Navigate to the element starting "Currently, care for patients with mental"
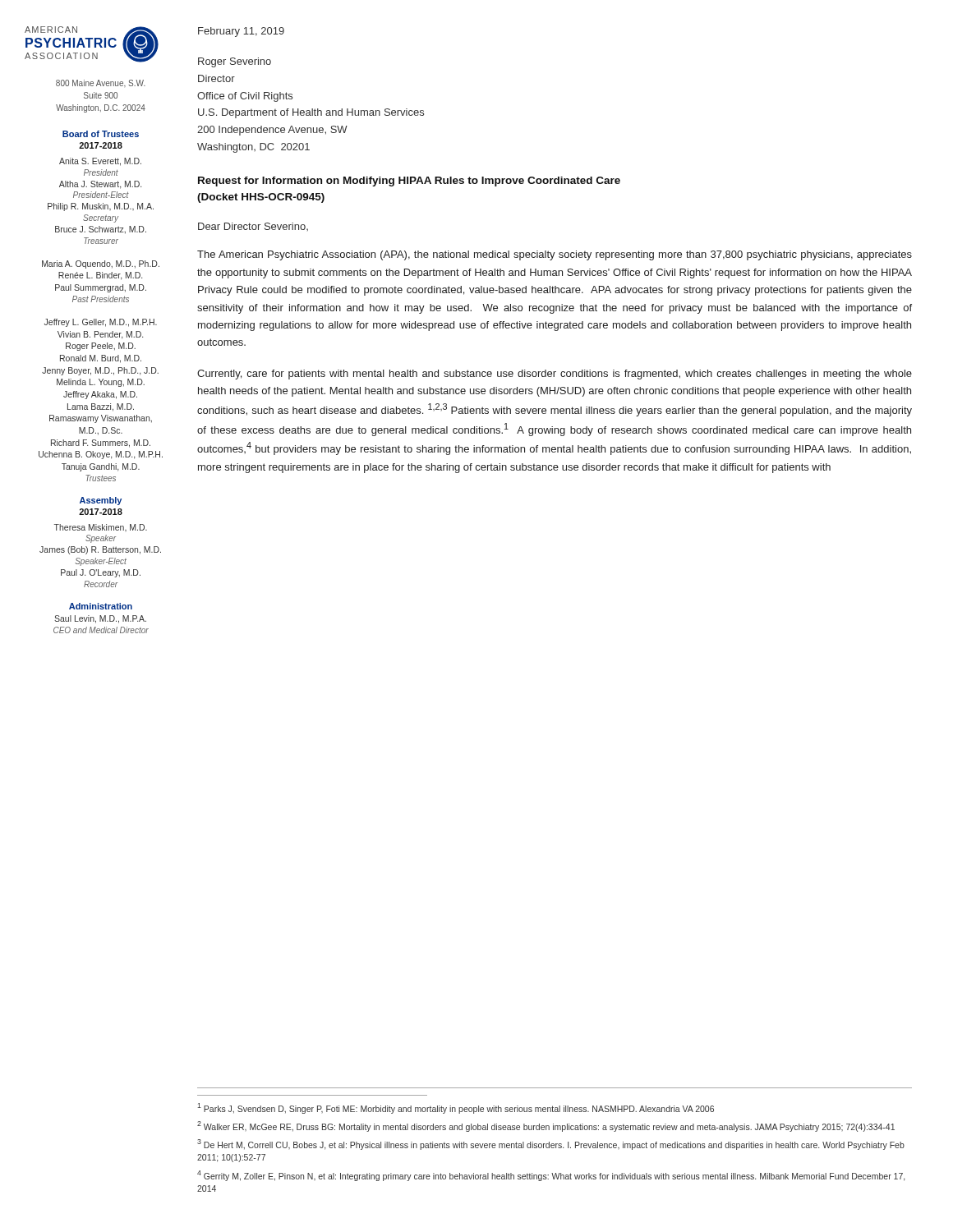This screenshot has height=1232, width=953. (x=555, y=420)
